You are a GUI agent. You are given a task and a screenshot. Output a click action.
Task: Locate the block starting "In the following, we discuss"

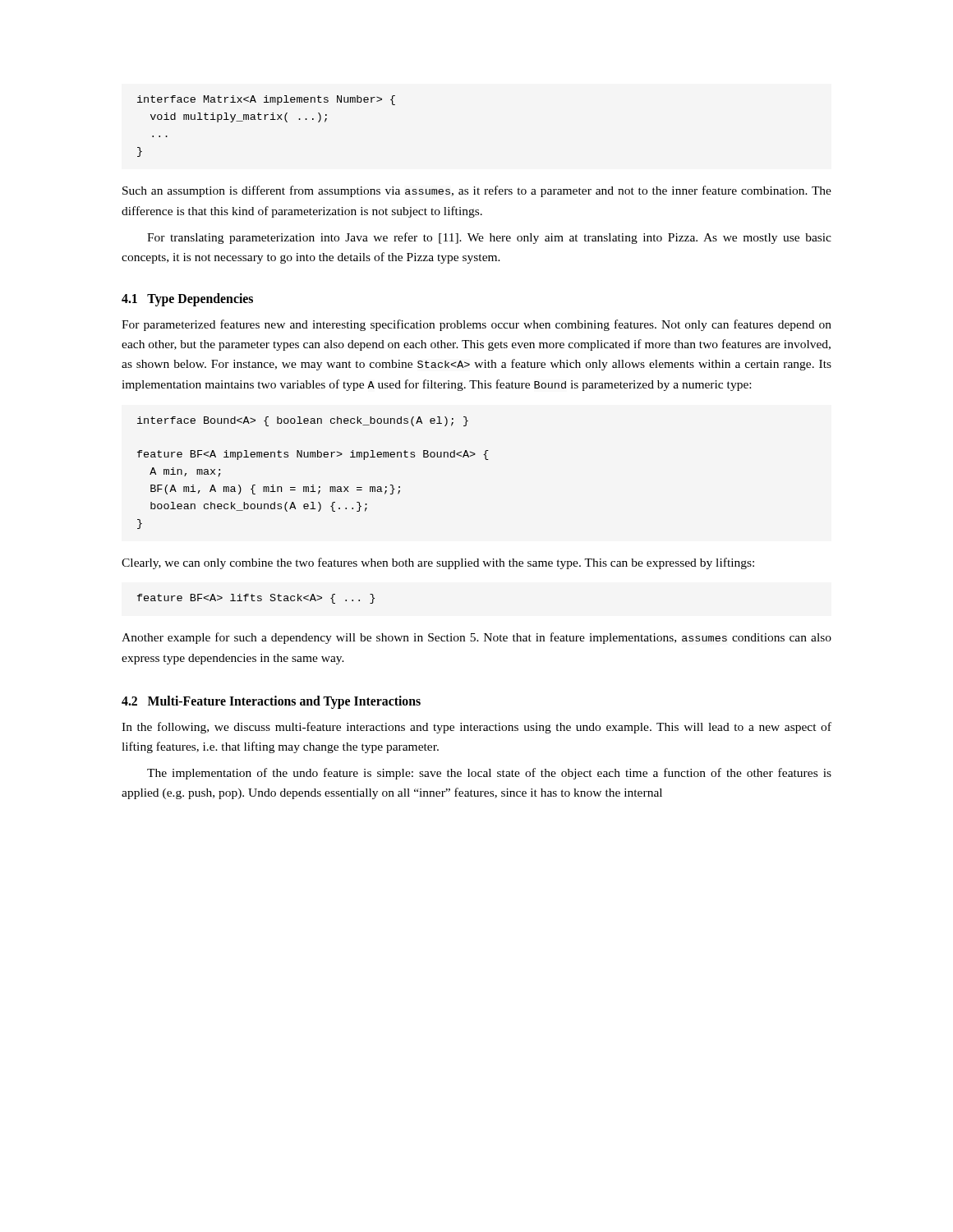(476, 736)
